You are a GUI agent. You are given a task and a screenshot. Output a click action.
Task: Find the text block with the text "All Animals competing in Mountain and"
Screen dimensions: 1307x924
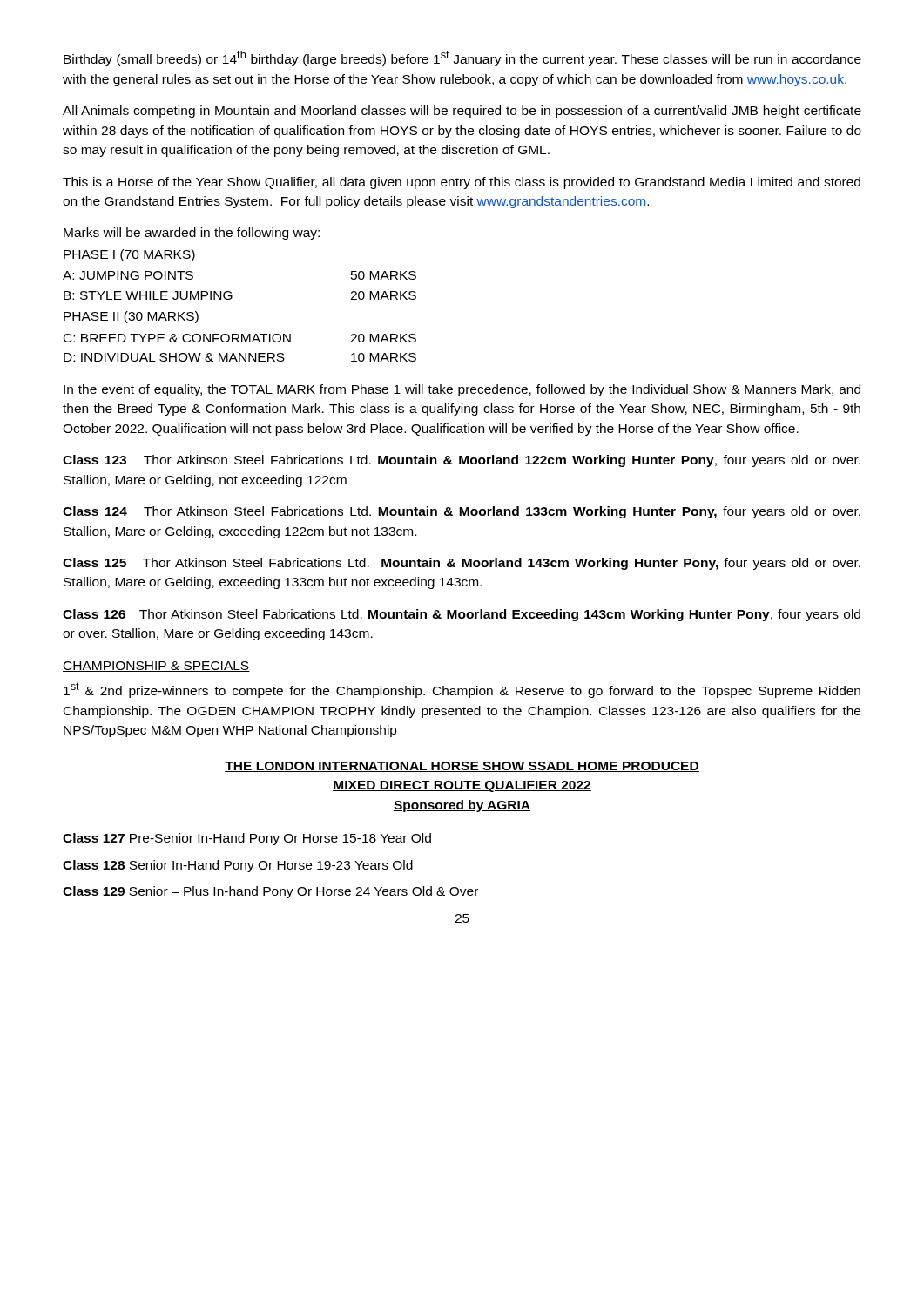[462, 130]
